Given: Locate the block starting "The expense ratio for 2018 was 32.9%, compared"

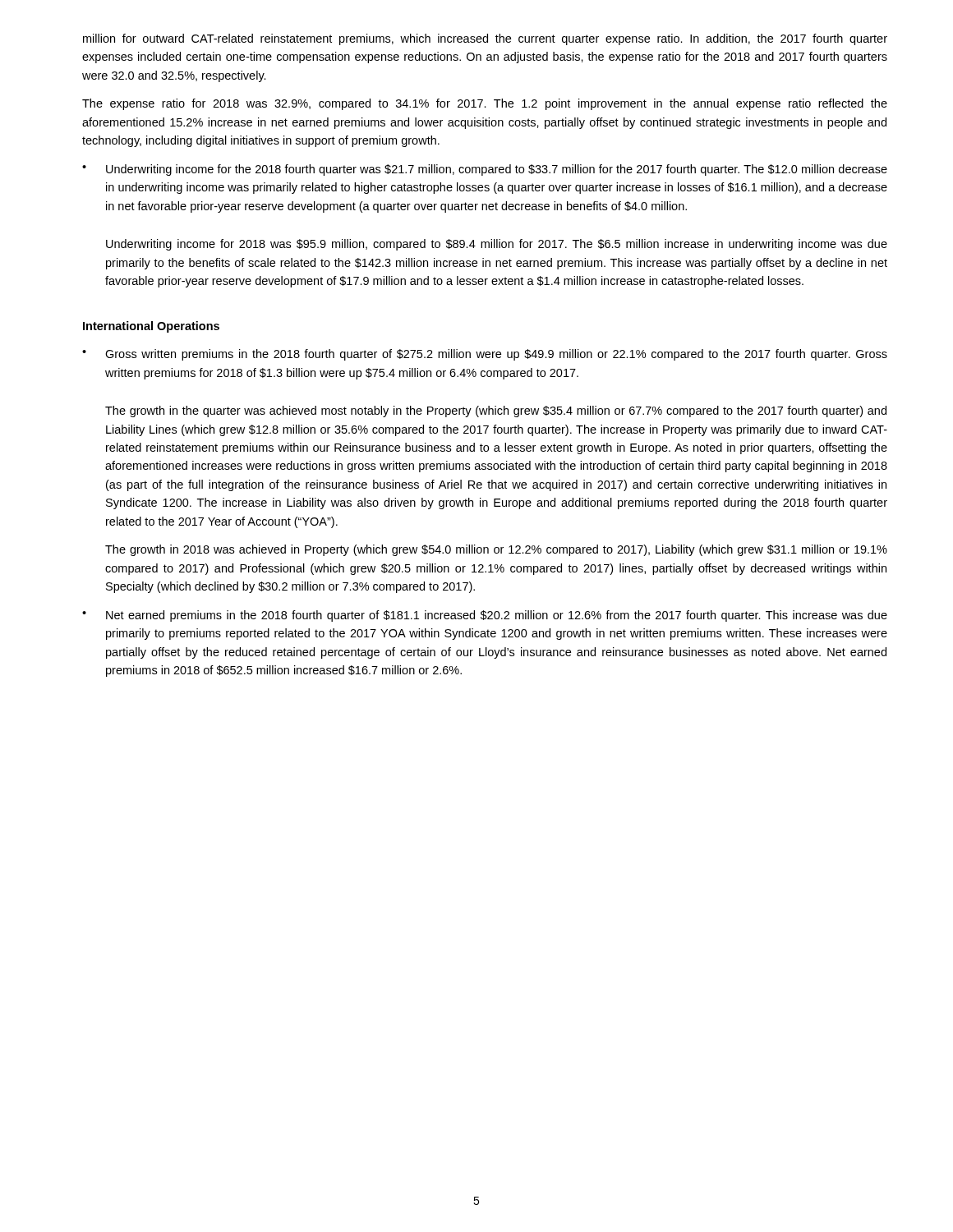Looking at the screenshot, I should (485, 122).
